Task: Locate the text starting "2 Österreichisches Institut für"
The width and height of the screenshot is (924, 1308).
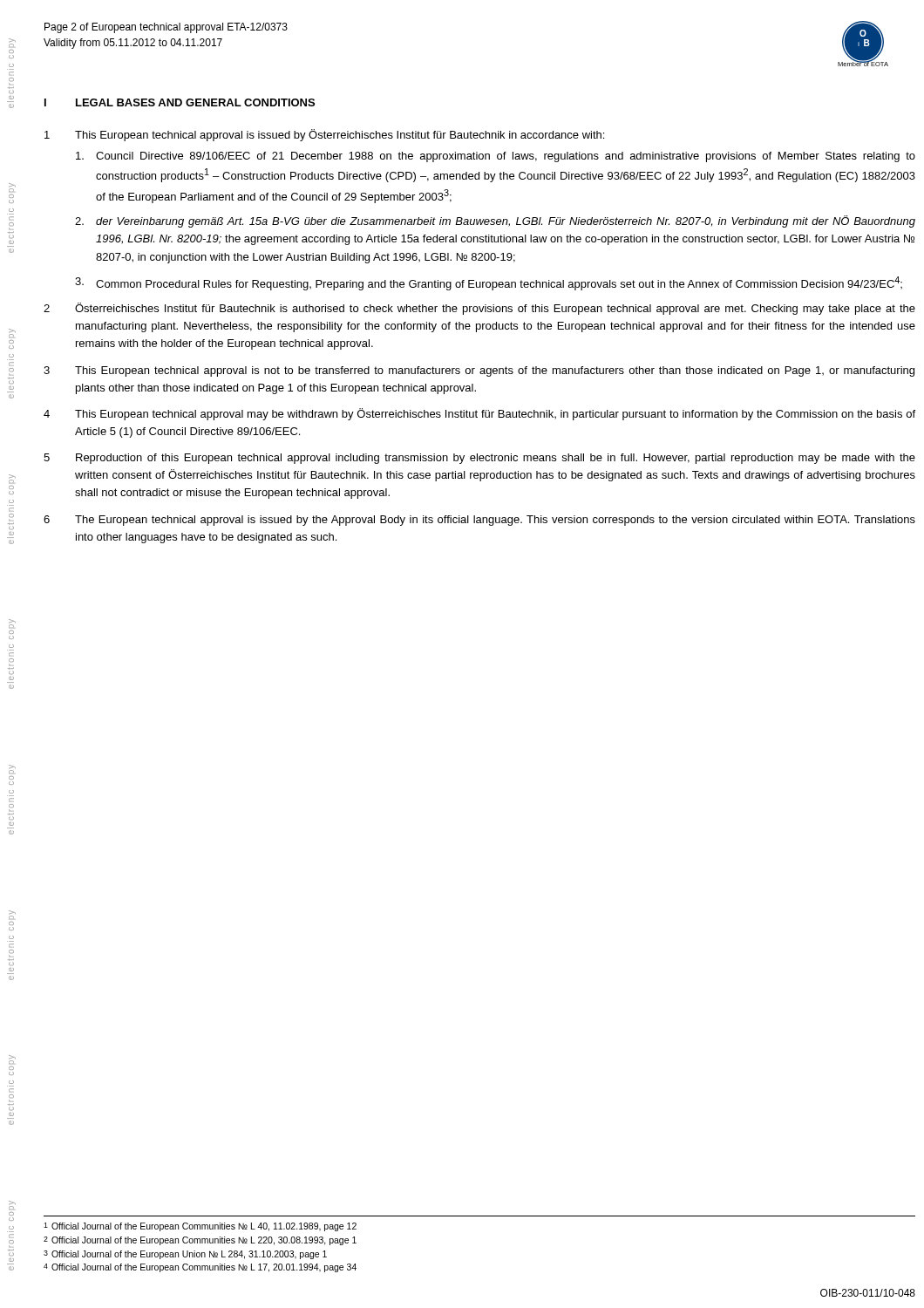Action: [479, 326]
